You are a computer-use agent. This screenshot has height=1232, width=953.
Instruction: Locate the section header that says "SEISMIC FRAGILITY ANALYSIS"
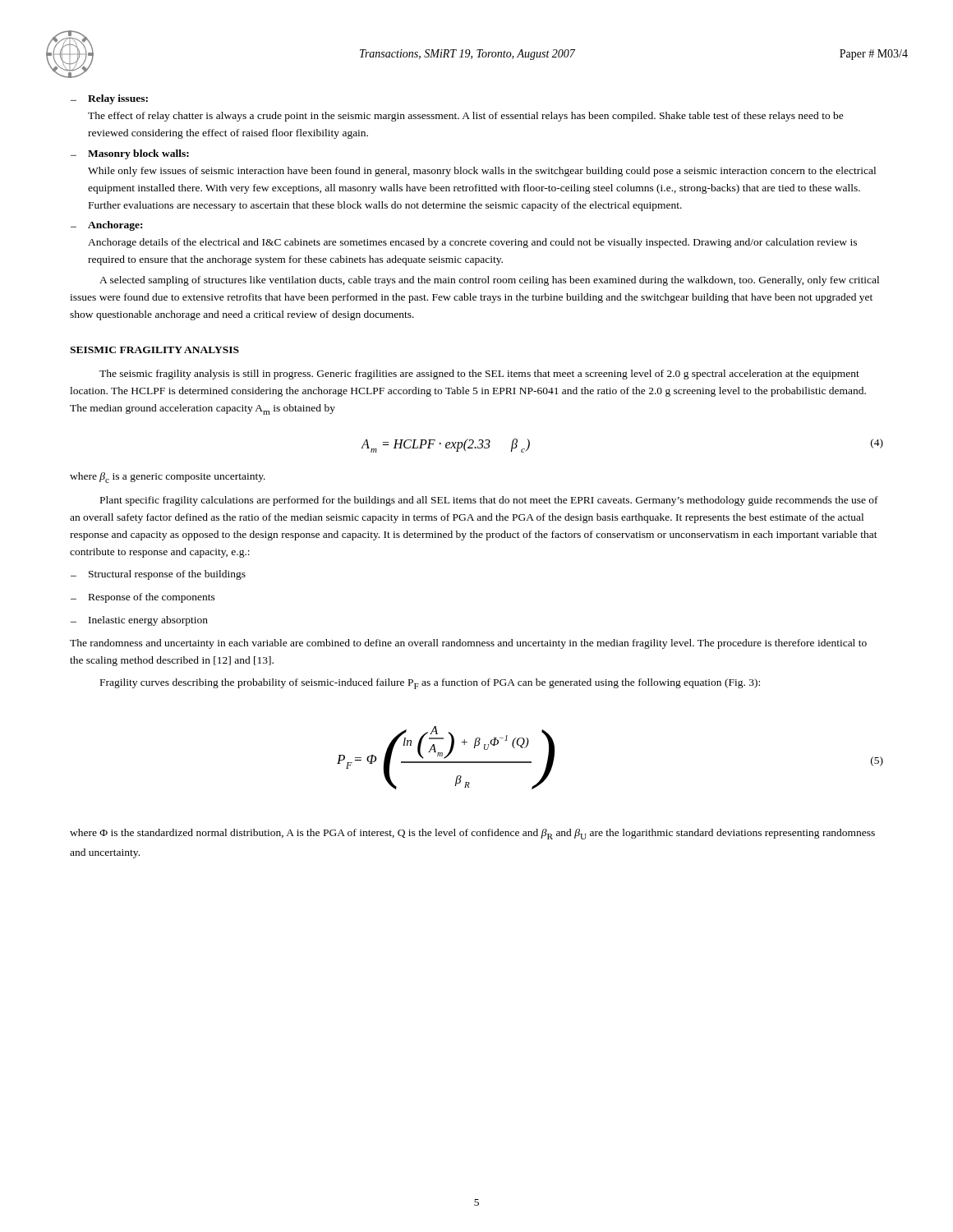pyautogui.click(x=154, y=350)
